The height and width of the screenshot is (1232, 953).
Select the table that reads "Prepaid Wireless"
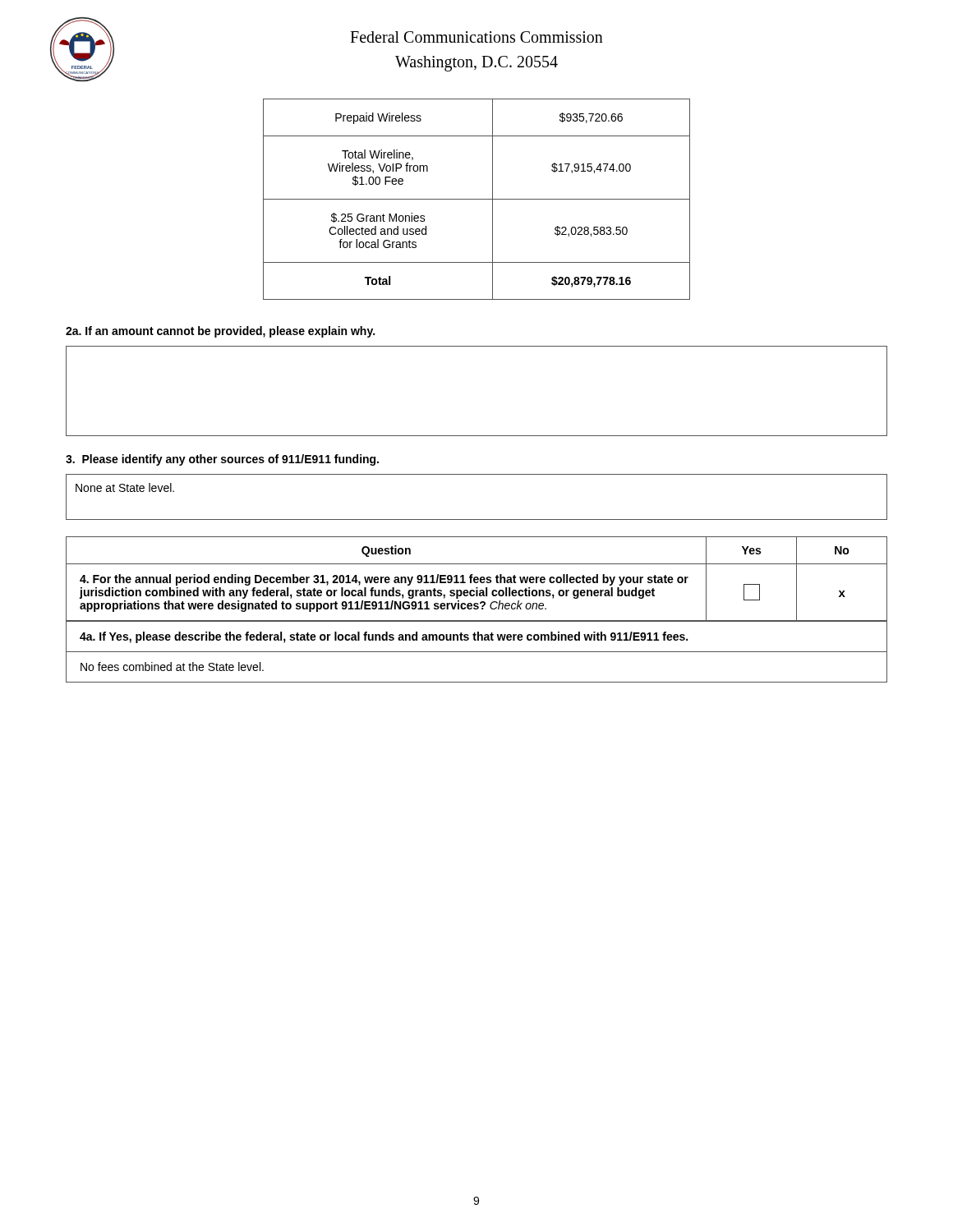click(476, 199)
